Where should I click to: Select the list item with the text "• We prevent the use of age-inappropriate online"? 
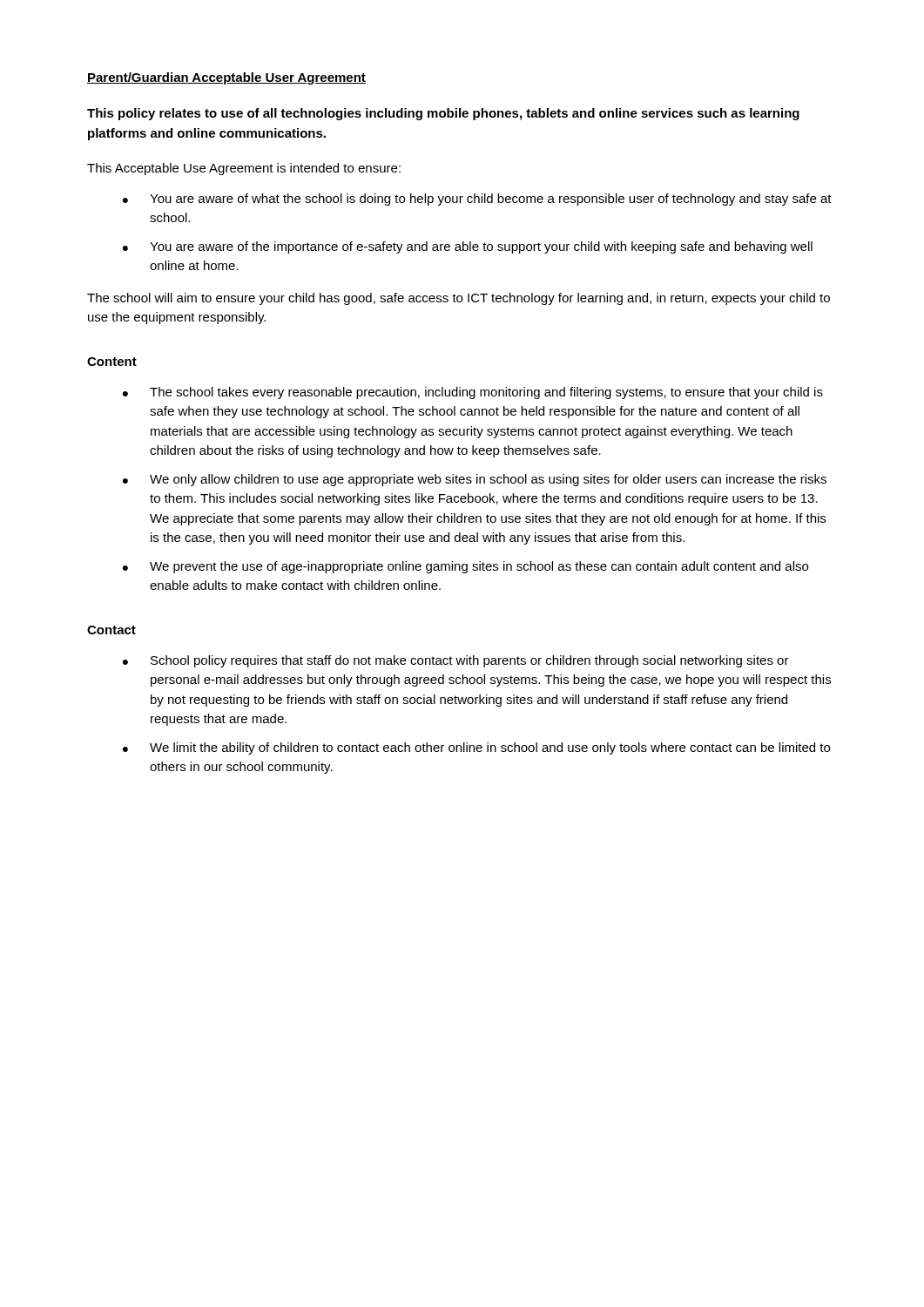pos(479,576)
